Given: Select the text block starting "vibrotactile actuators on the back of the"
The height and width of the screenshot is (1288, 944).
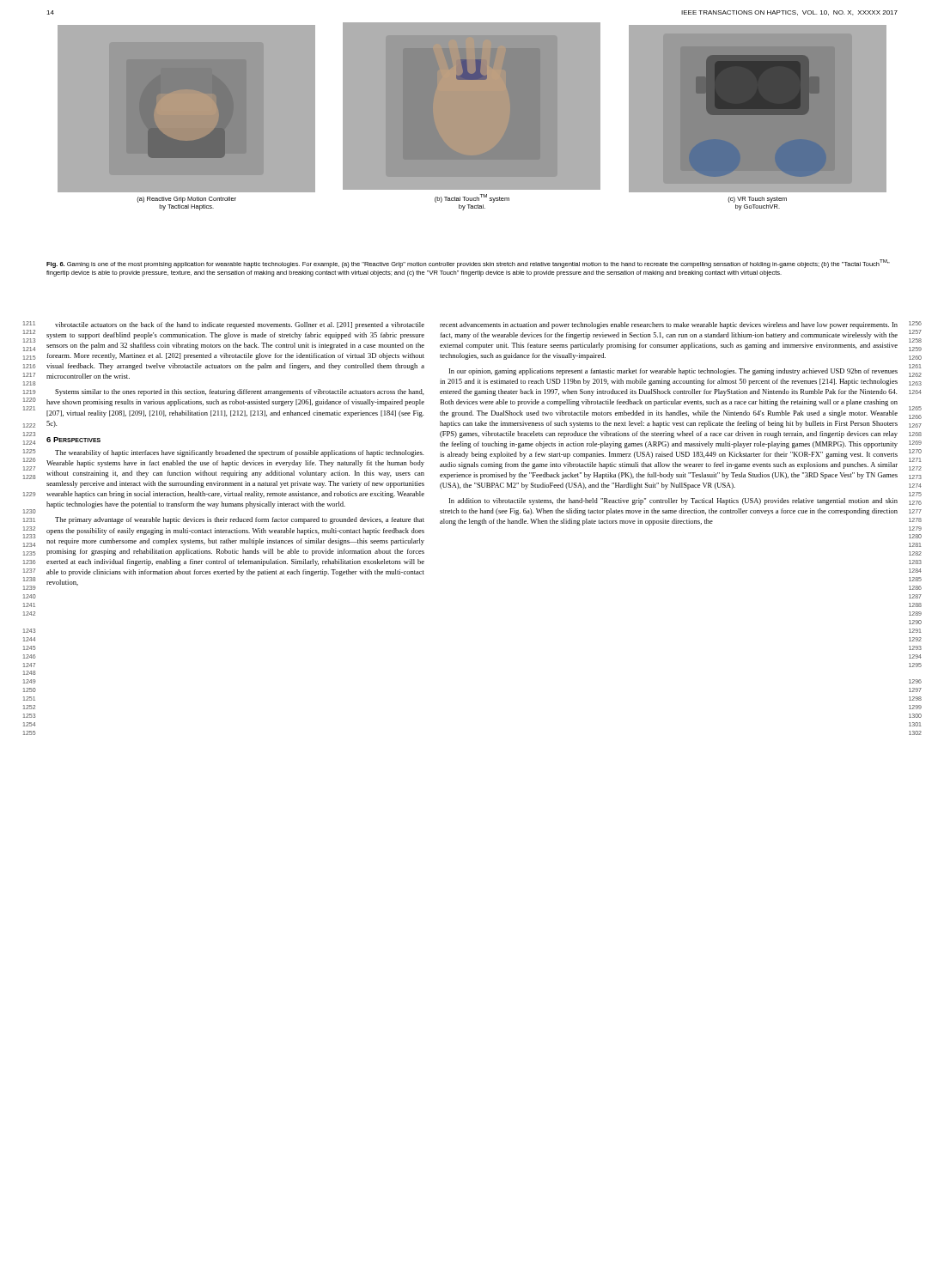Looking at the screenshot, I should coord(235,350).
